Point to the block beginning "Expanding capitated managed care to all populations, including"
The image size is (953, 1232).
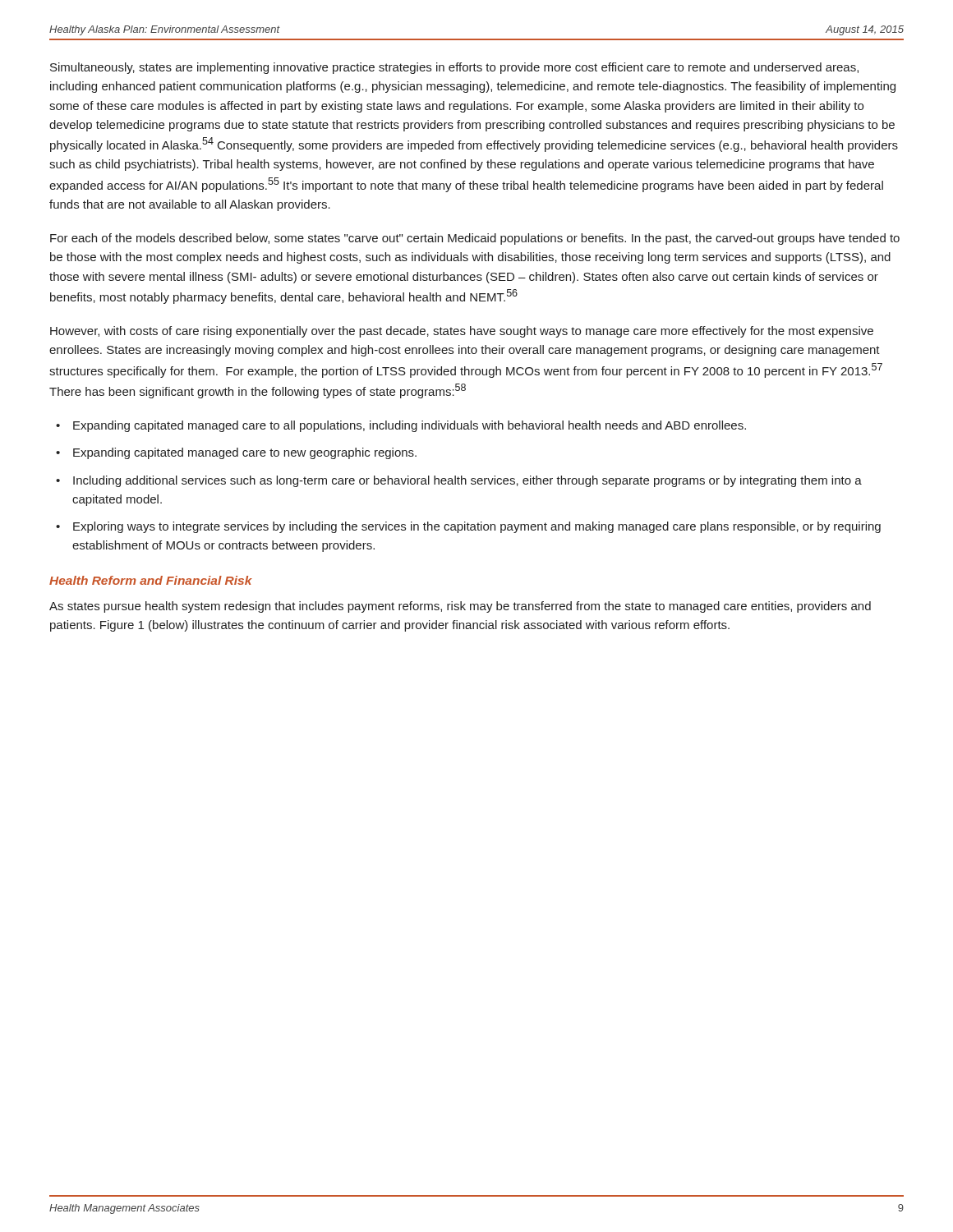[410, 425]
